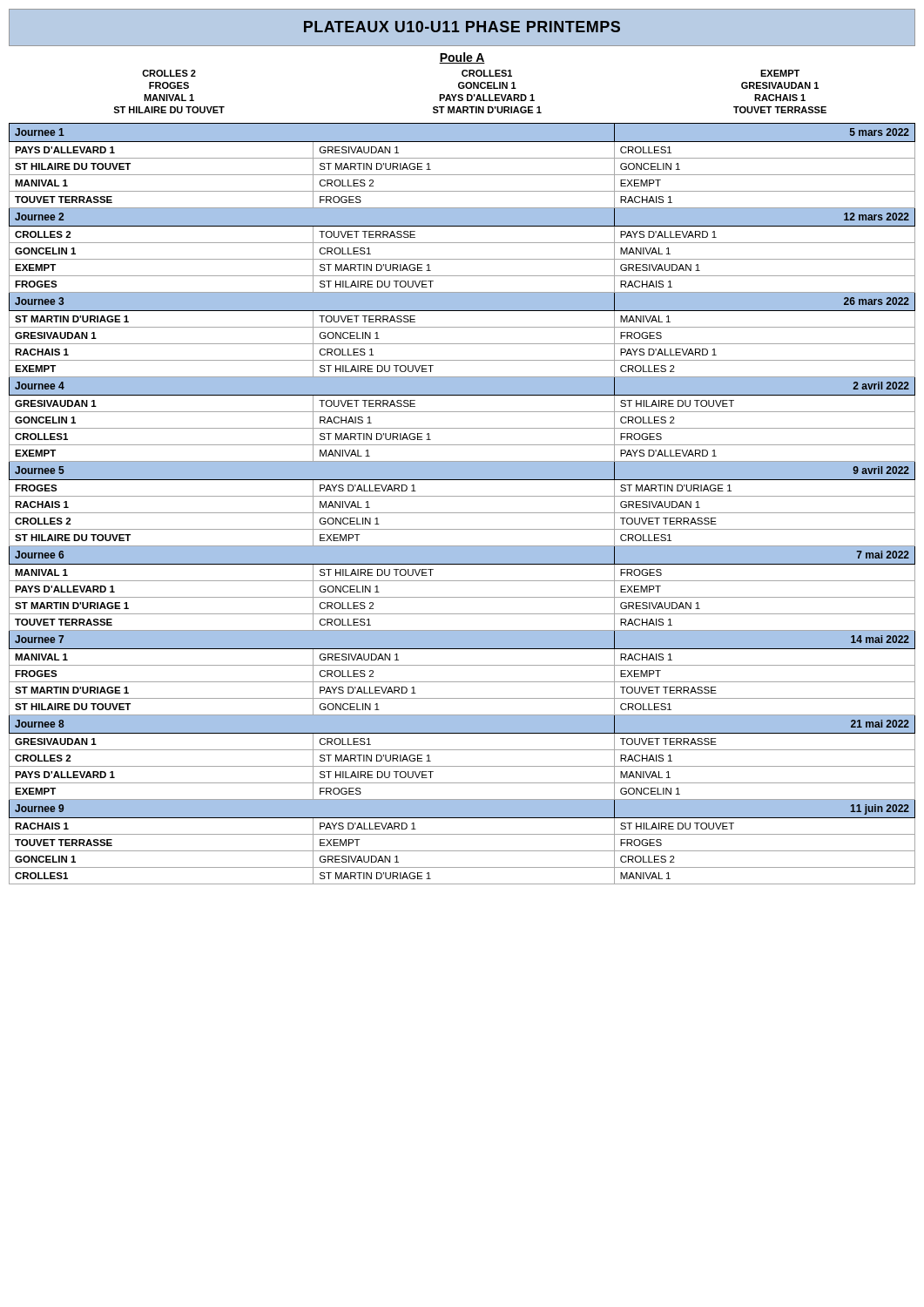Locate a section header
The image size is (924, 1307).
coord(462,58)
